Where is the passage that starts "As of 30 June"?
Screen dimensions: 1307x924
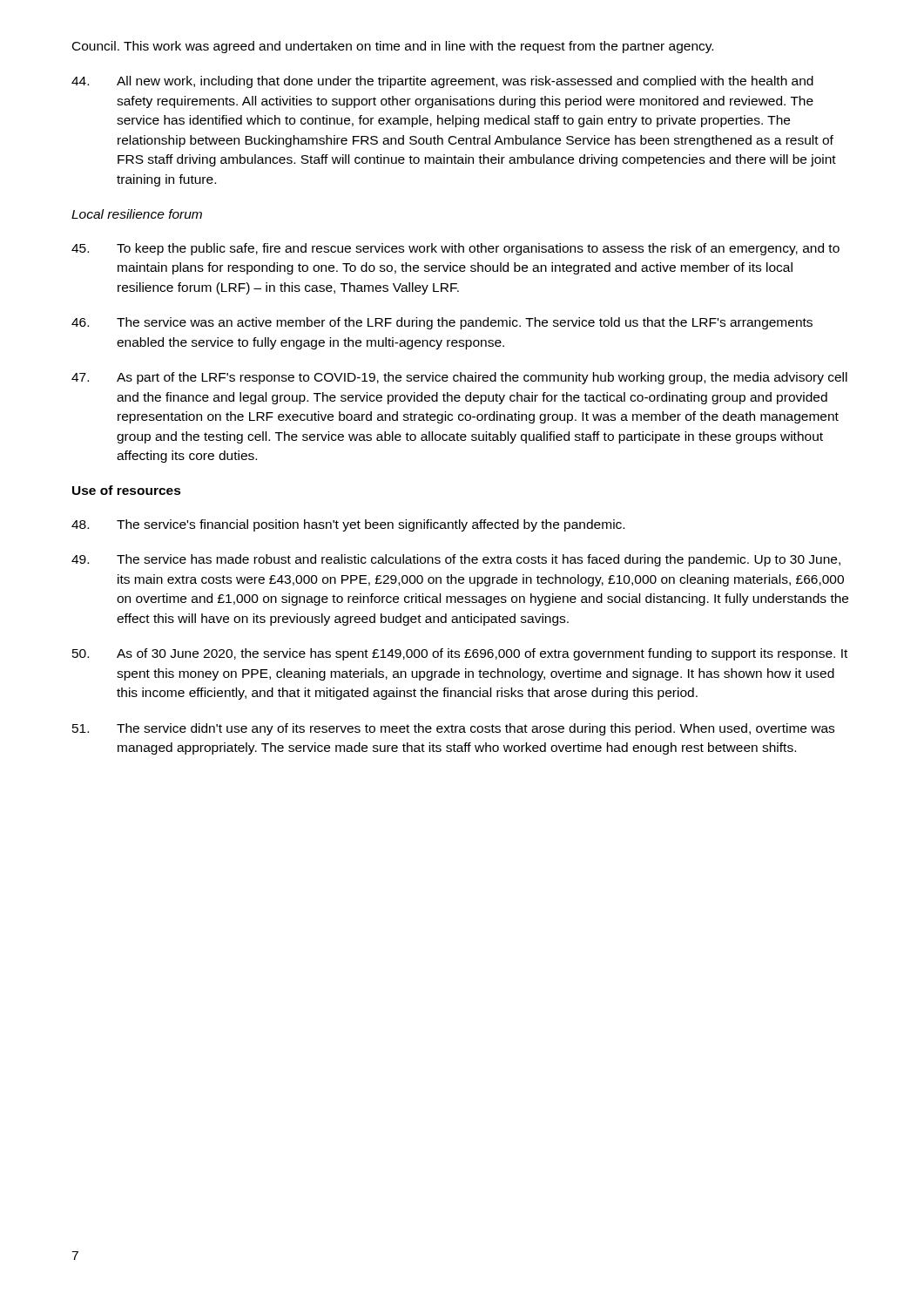(x=462, y=673)
